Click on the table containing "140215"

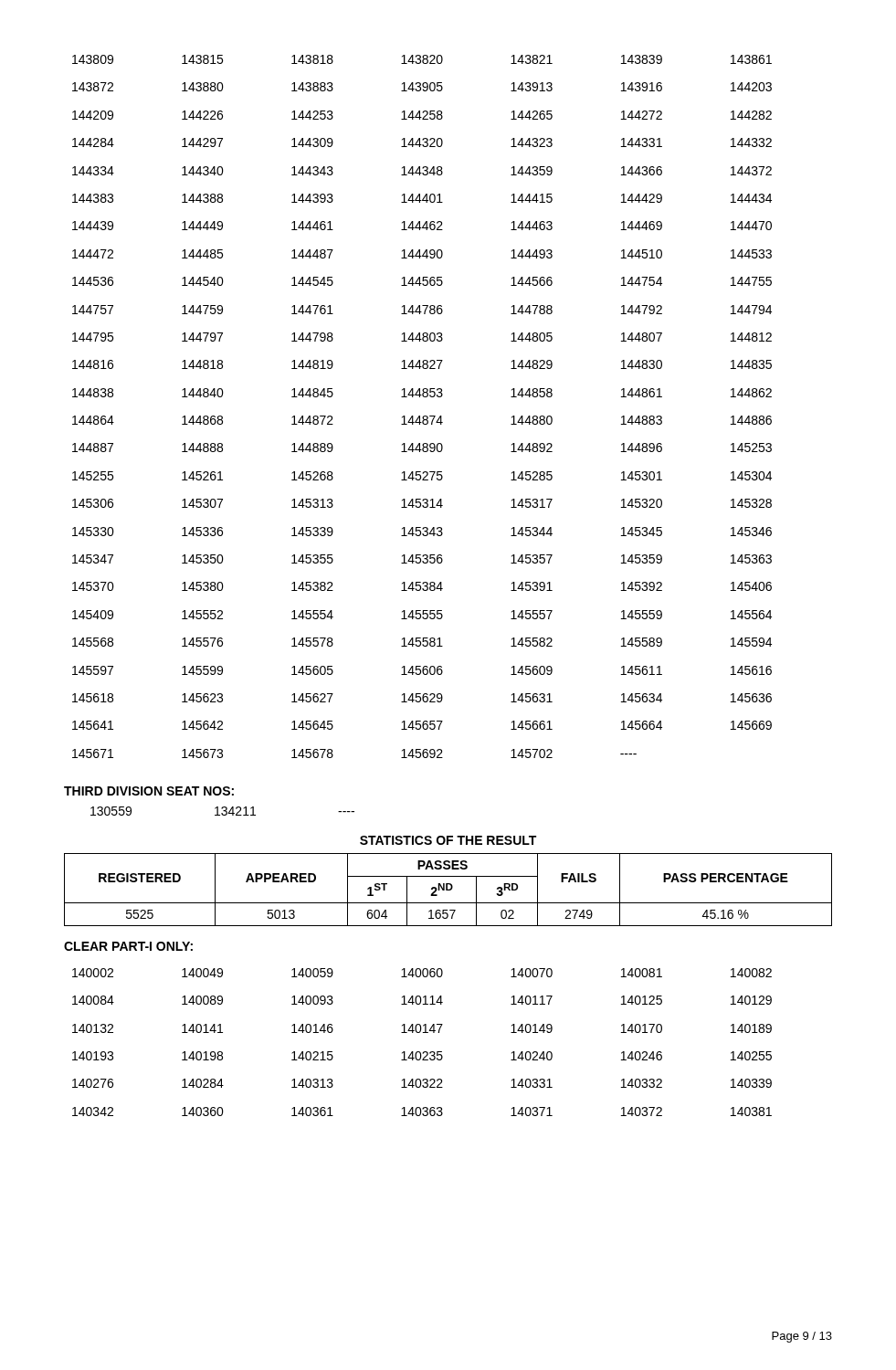click(448, 1042)
